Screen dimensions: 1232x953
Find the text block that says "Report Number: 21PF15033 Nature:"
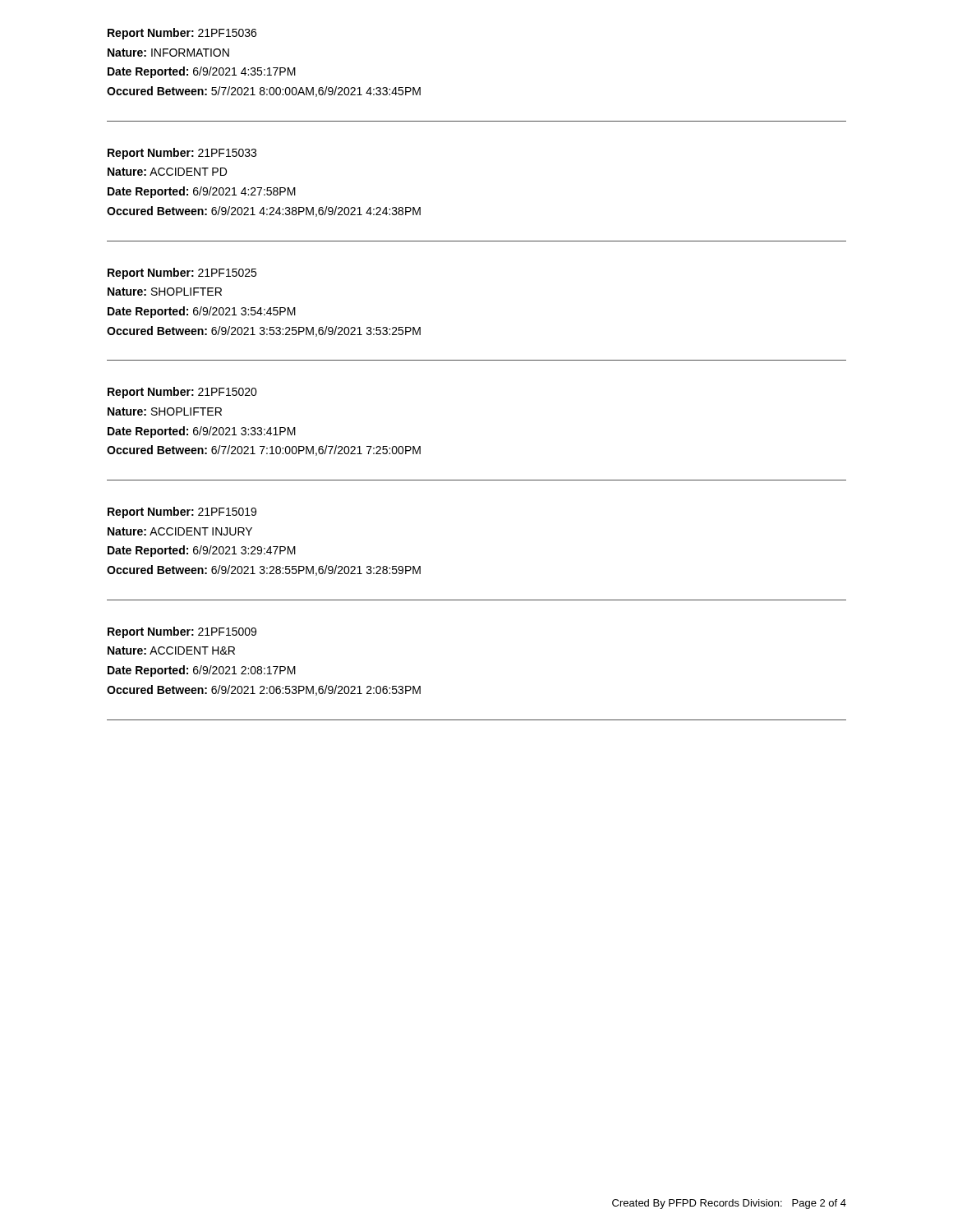[182, 154]
